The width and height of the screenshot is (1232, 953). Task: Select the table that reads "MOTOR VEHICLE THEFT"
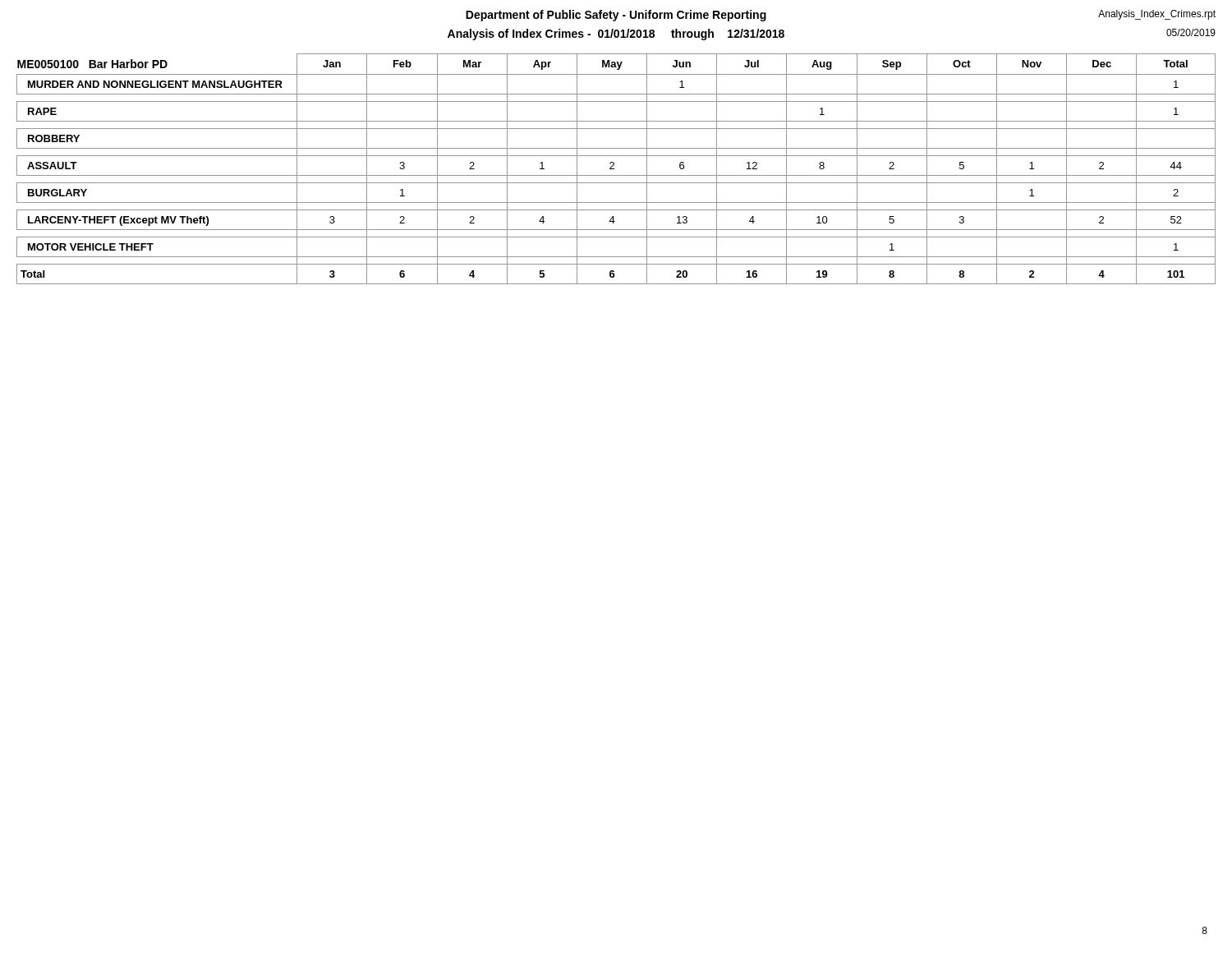[616, 169]
